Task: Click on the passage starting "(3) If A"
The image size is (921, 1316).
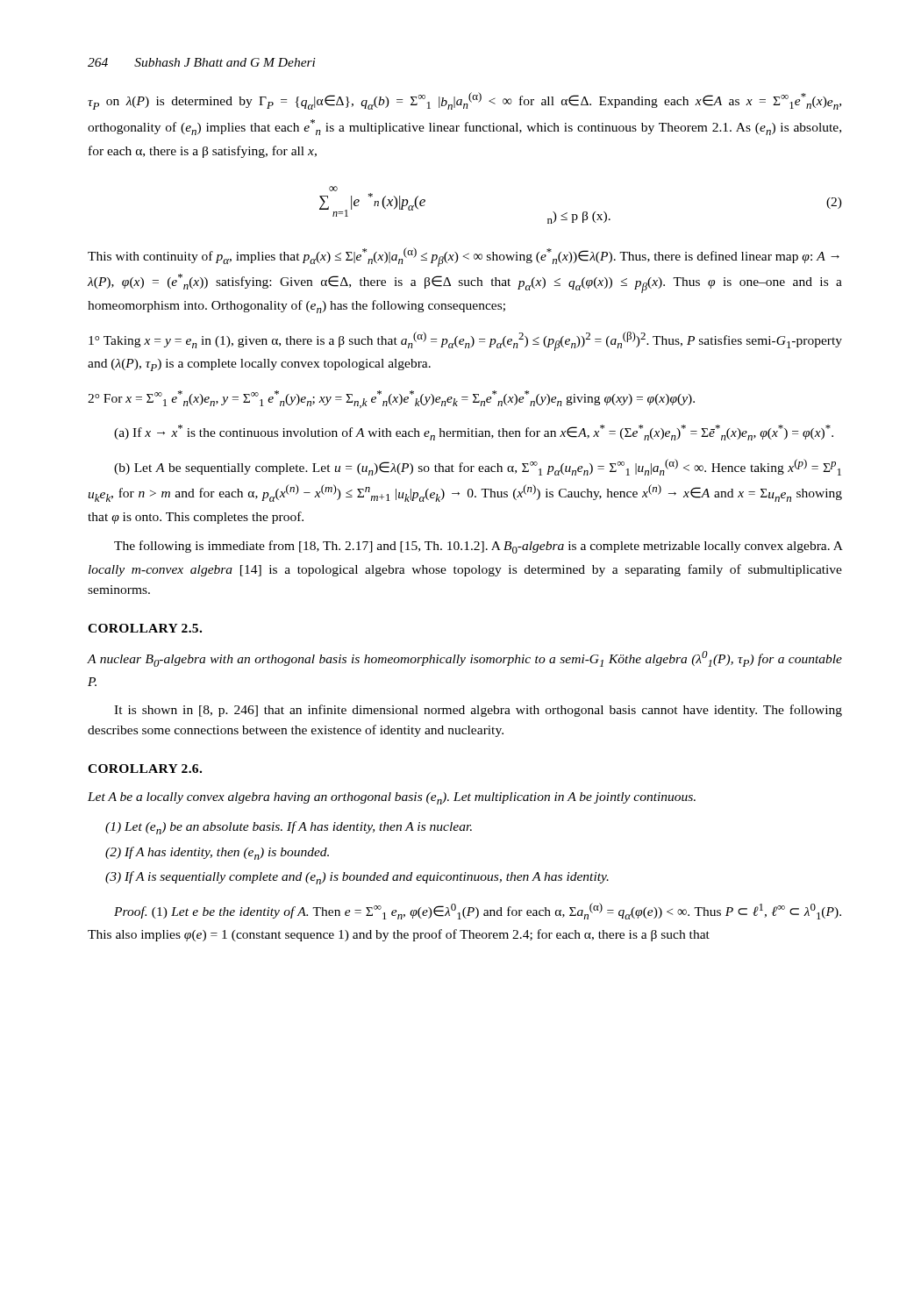Action: tap(357, 878)
